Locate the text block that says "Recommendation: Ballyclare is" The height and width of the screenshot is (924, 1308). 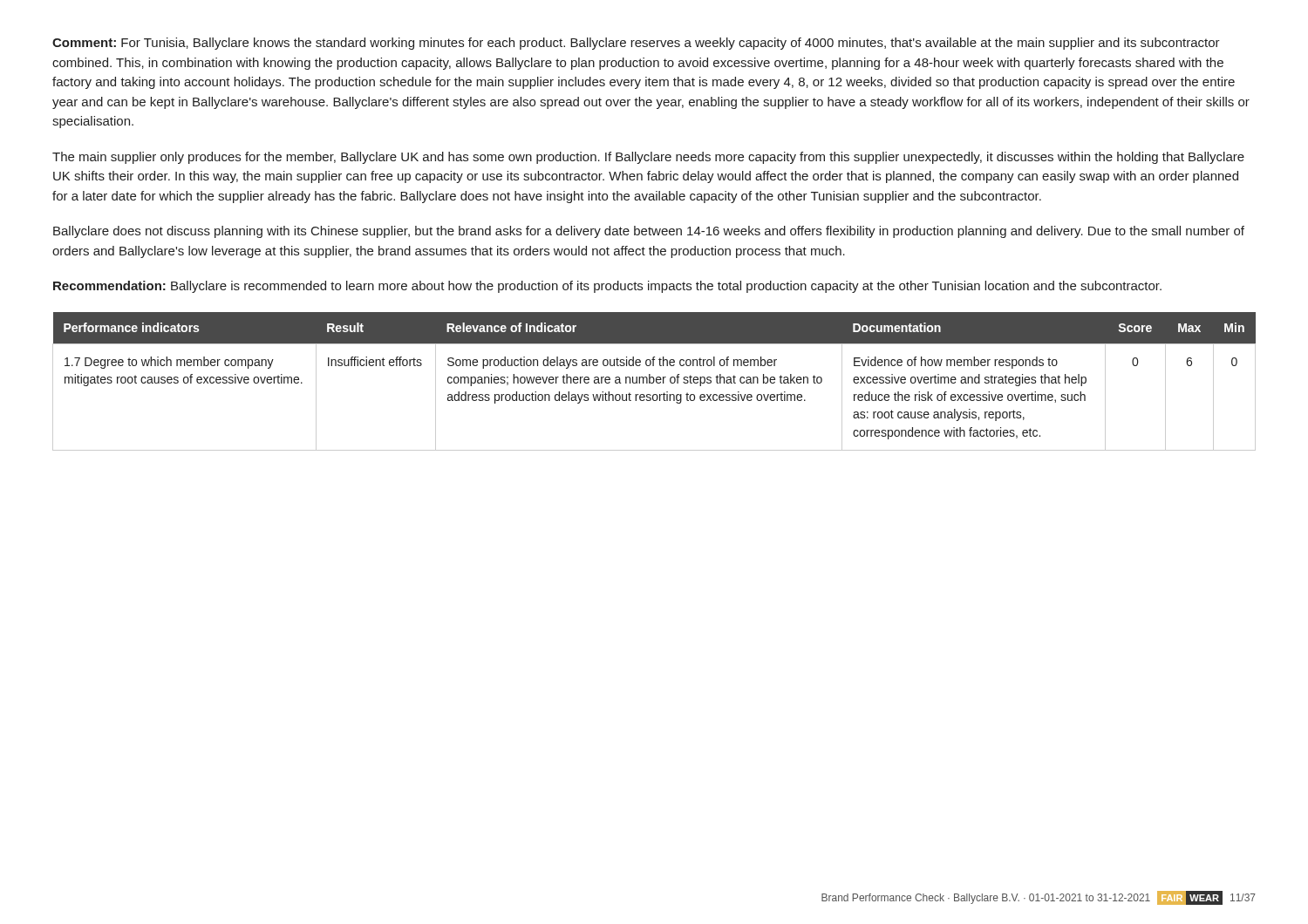tap(607, 285)
